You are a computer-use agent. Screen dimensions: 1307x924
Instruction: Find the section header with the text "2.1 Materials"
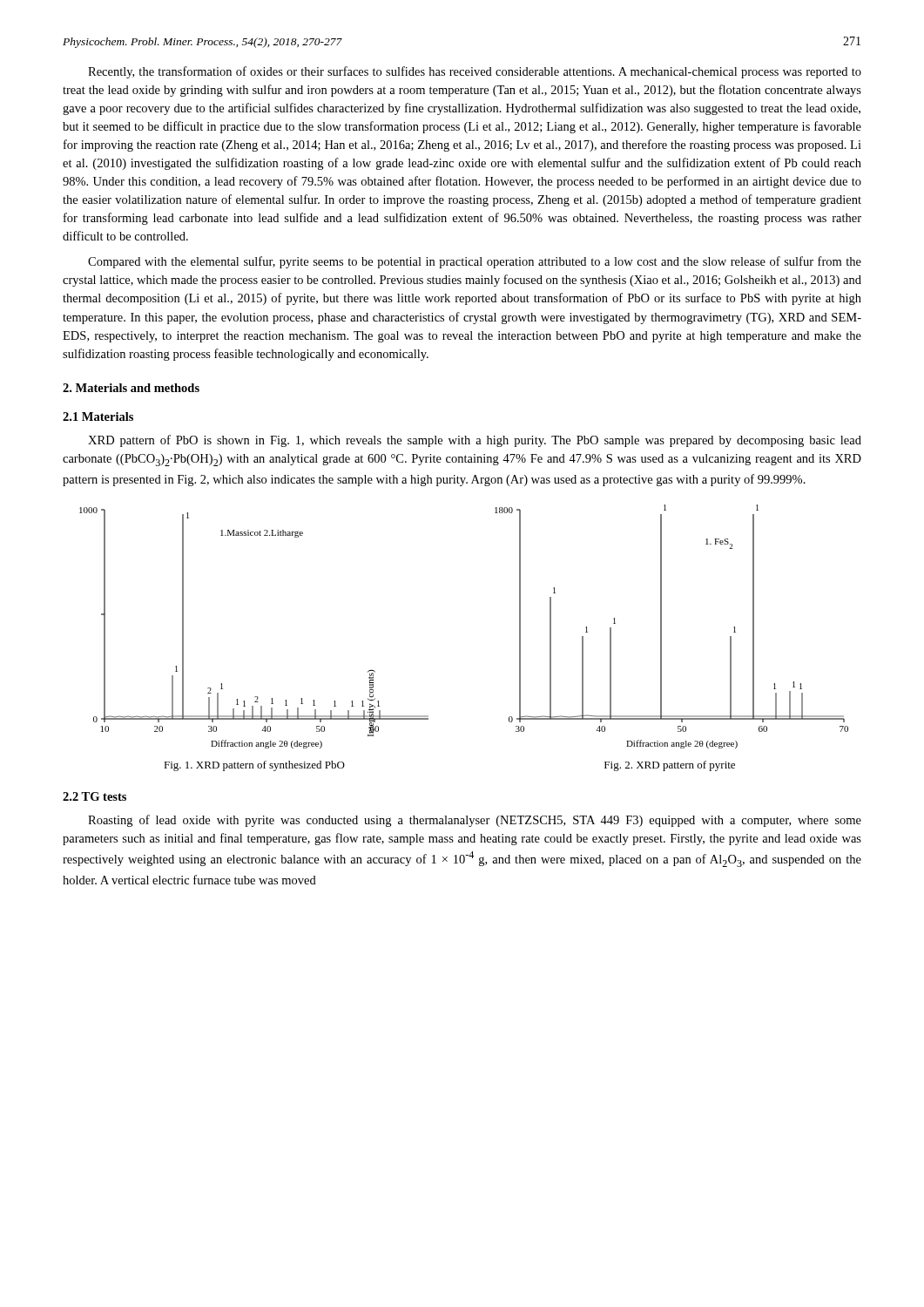tap(98, 416)
